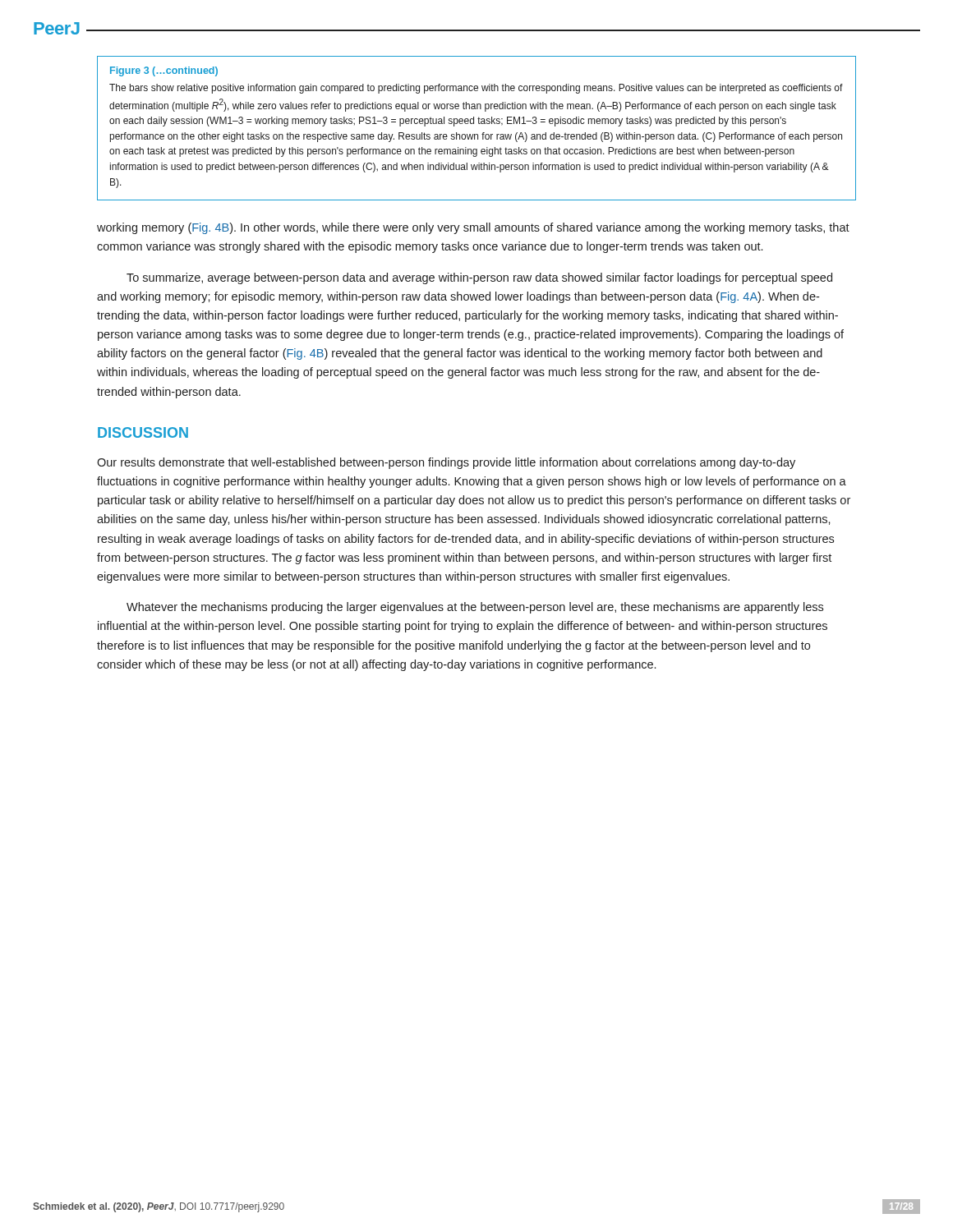Viewport: 953px width, 1232px height.
Task: Locate the element starting "To summarize, average between-person data"
Action: pos(470,334)
